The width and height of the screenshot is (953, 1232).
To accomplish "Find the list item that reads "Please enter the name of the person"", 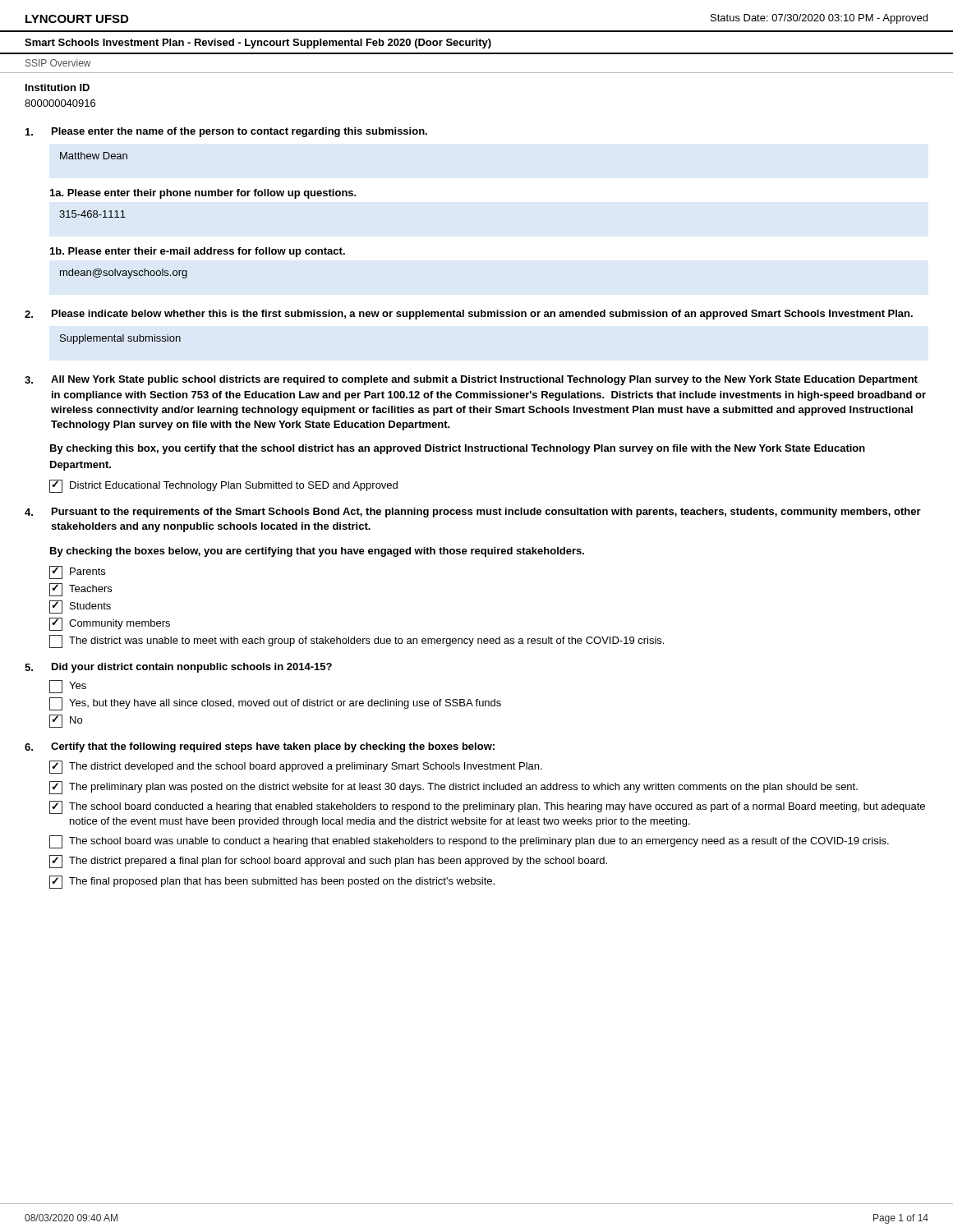I will 226,132.
